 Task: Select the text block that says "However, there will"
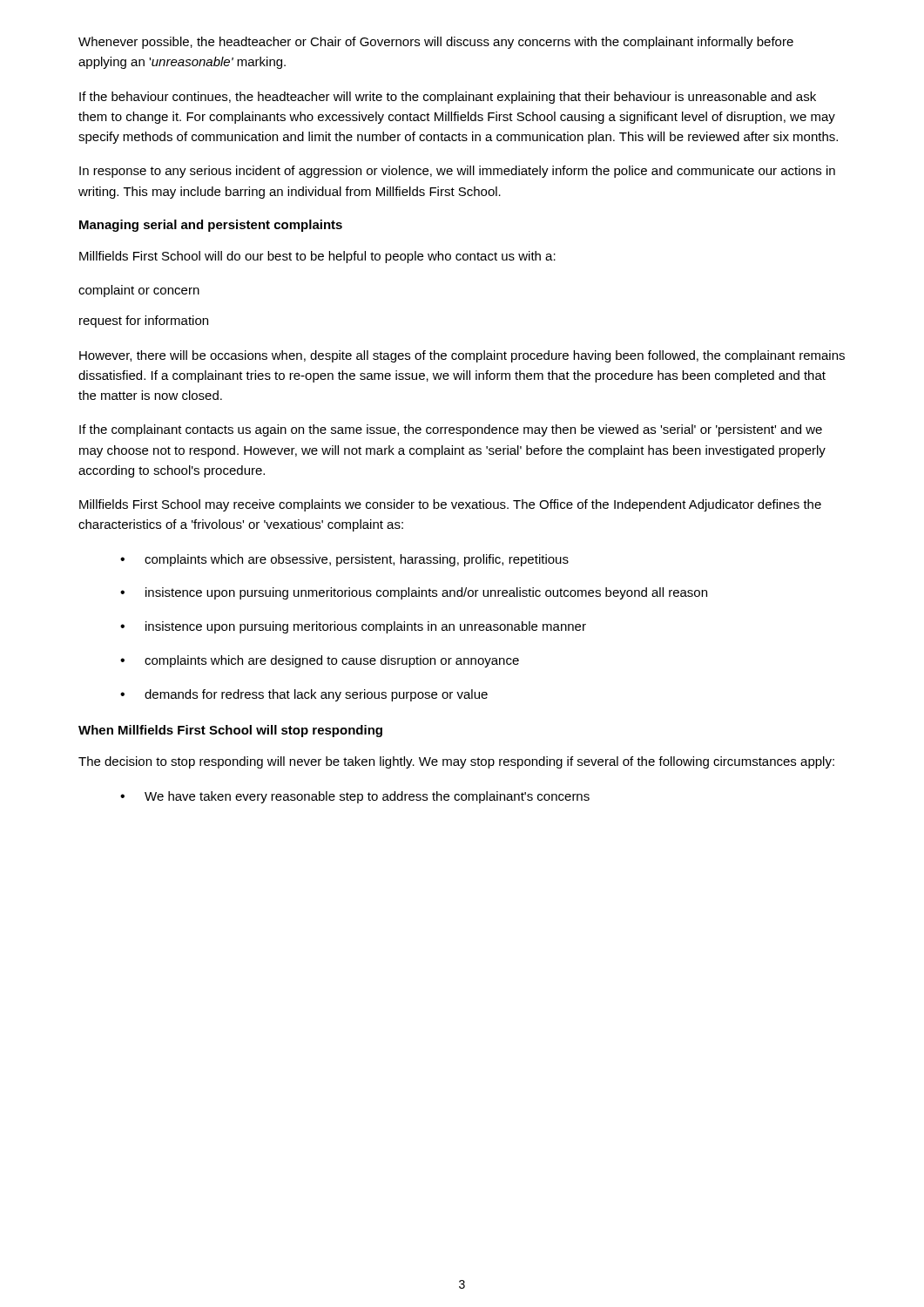coord(462,375)
